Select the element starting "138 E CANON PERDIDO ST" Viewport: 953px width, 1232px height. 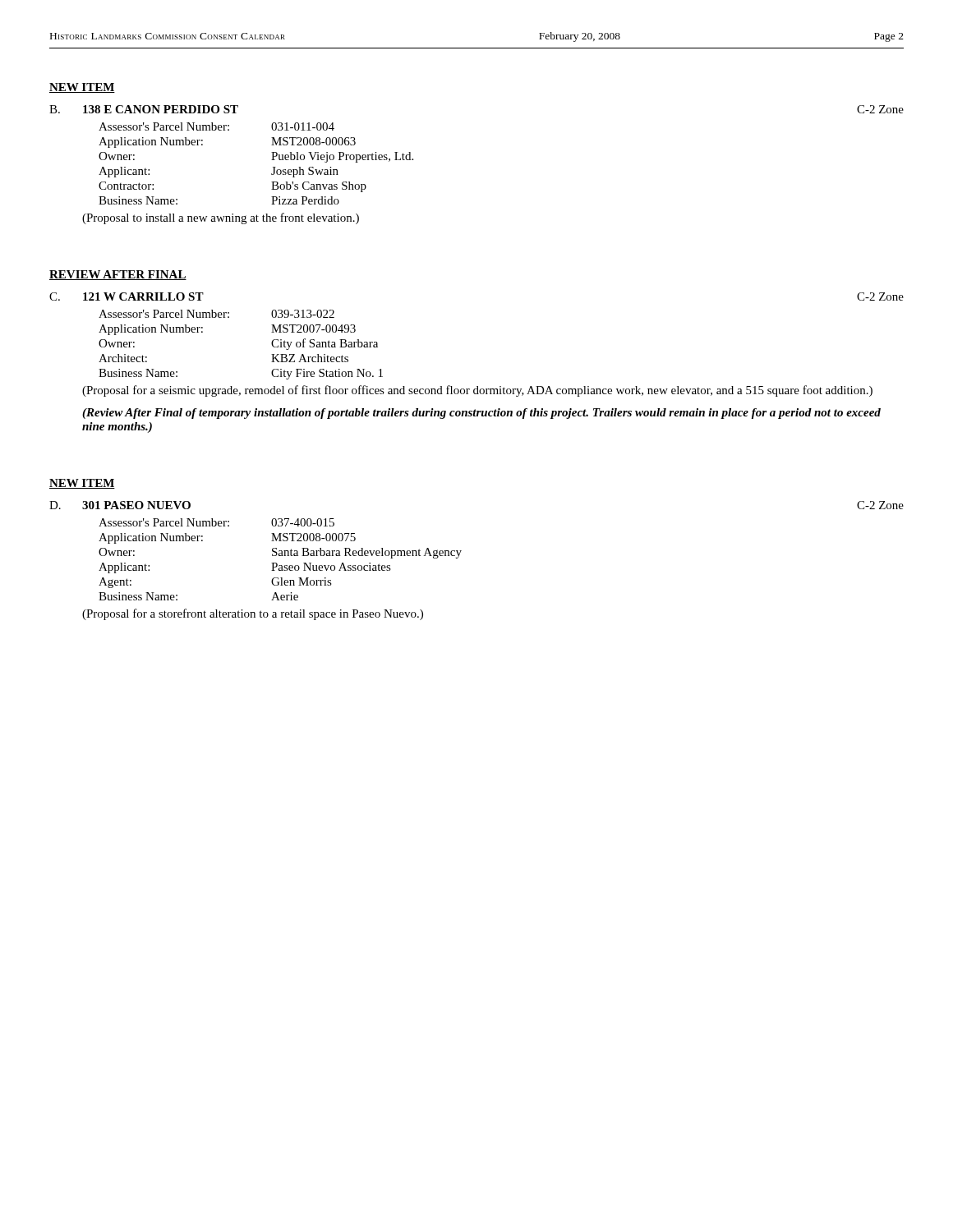tap(170, 108)
